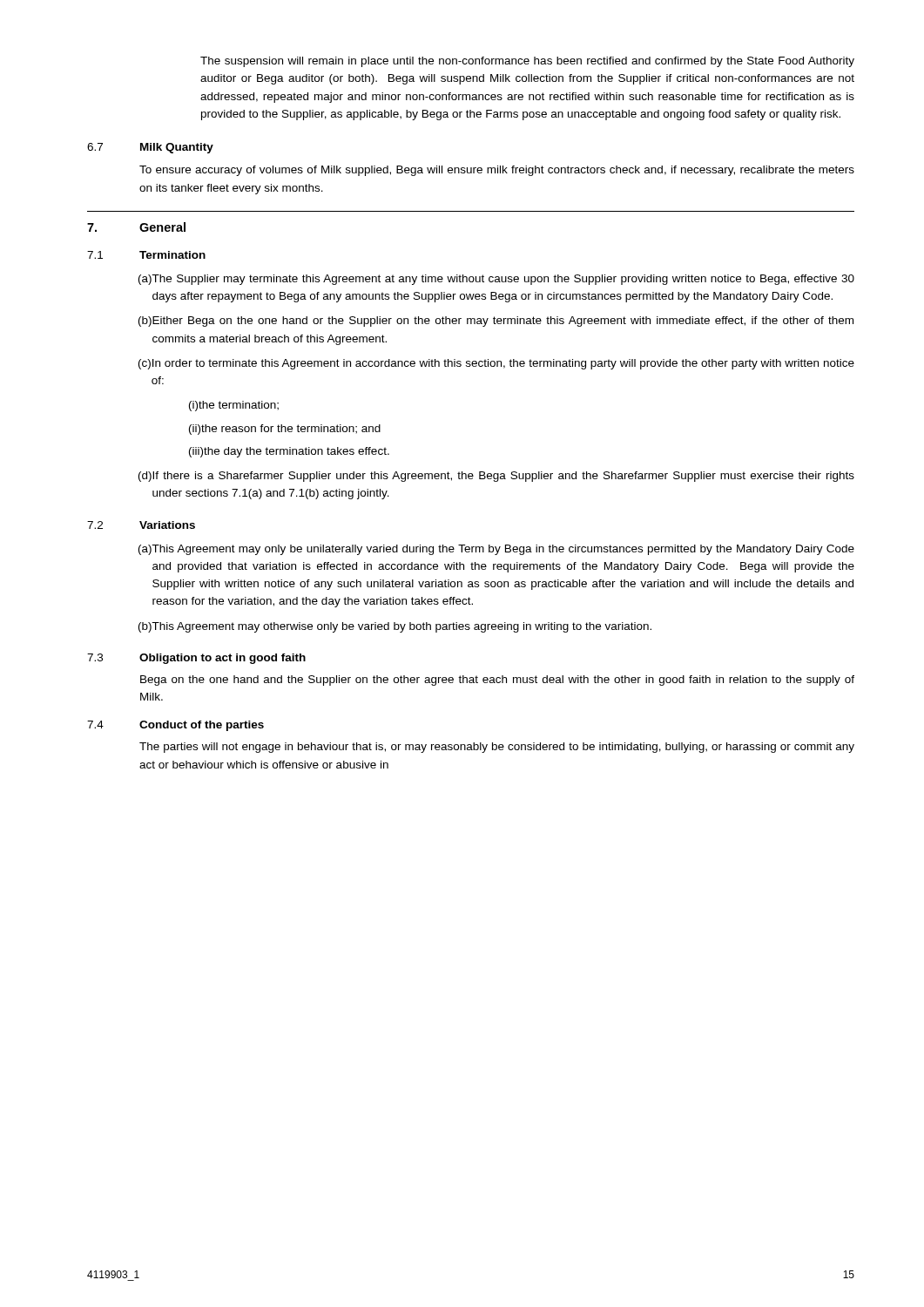The image size is (924, 1307).
Task: Navigate to the passage starting "6.7 Milk Quantity"
Action: [174, 147]
